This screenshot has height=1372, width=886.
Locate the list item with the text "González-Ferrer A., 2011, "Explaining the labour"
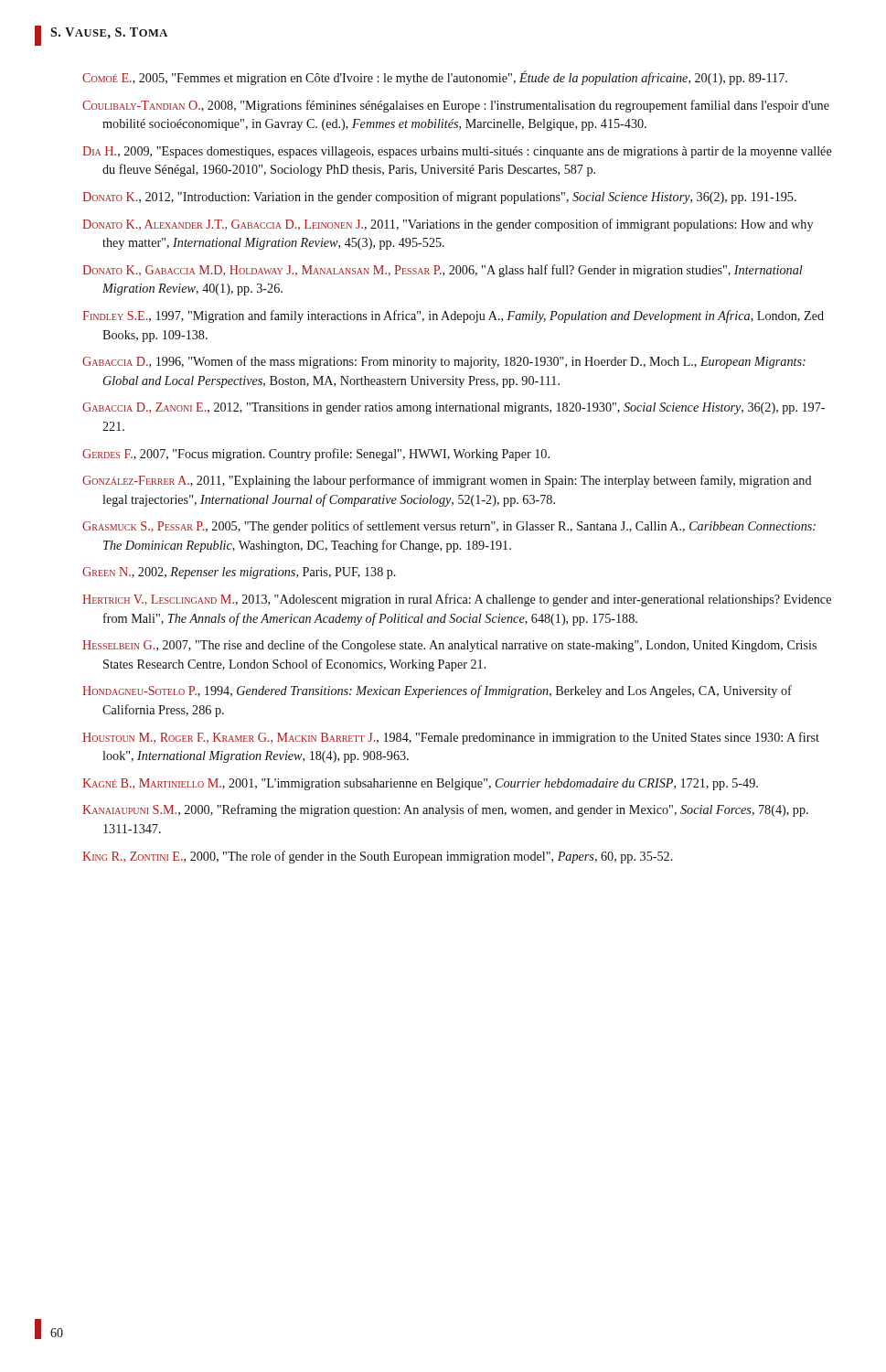click(x=447, y=490)
